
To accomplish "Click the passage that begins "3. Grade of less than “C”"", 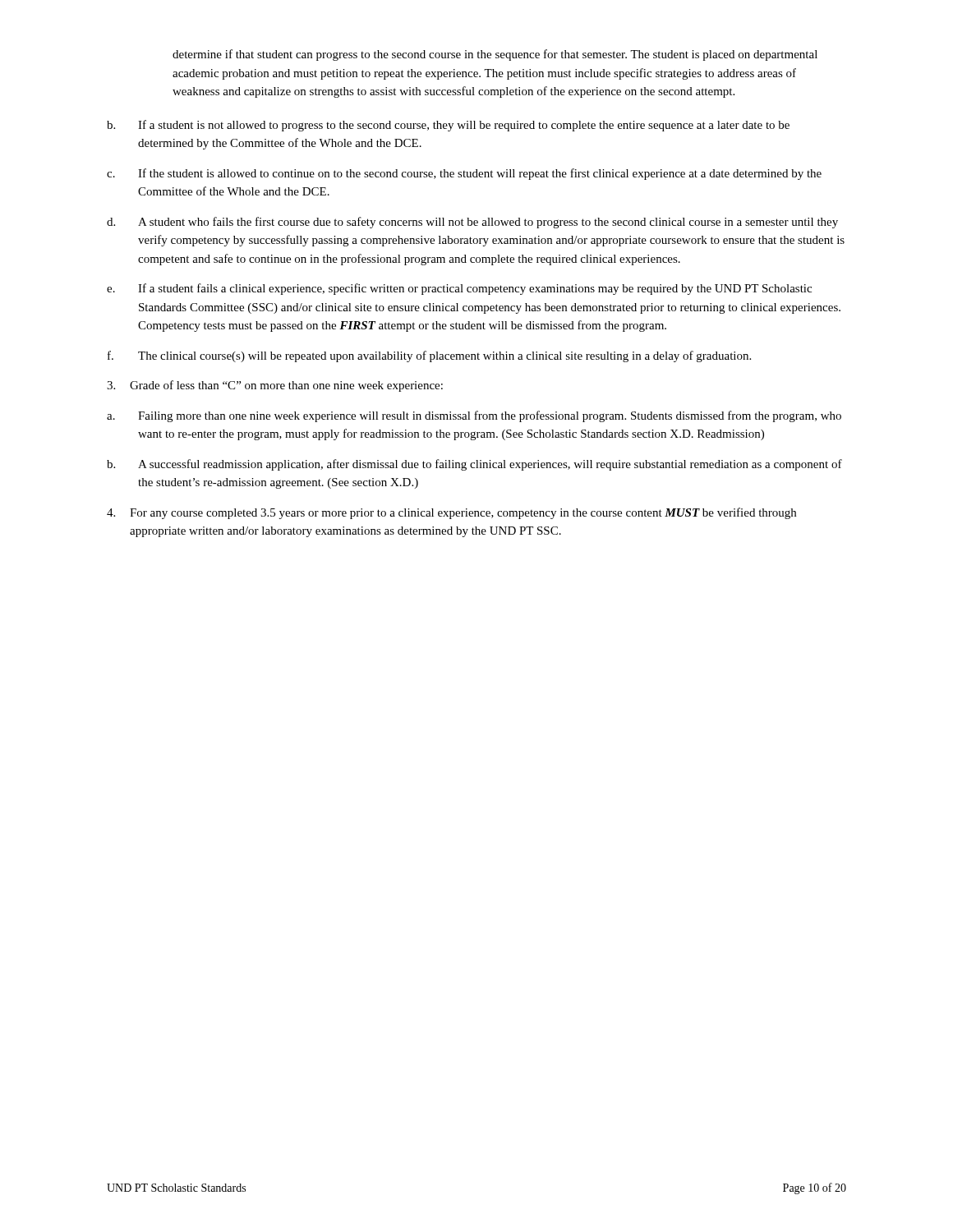I will (275, 386).
